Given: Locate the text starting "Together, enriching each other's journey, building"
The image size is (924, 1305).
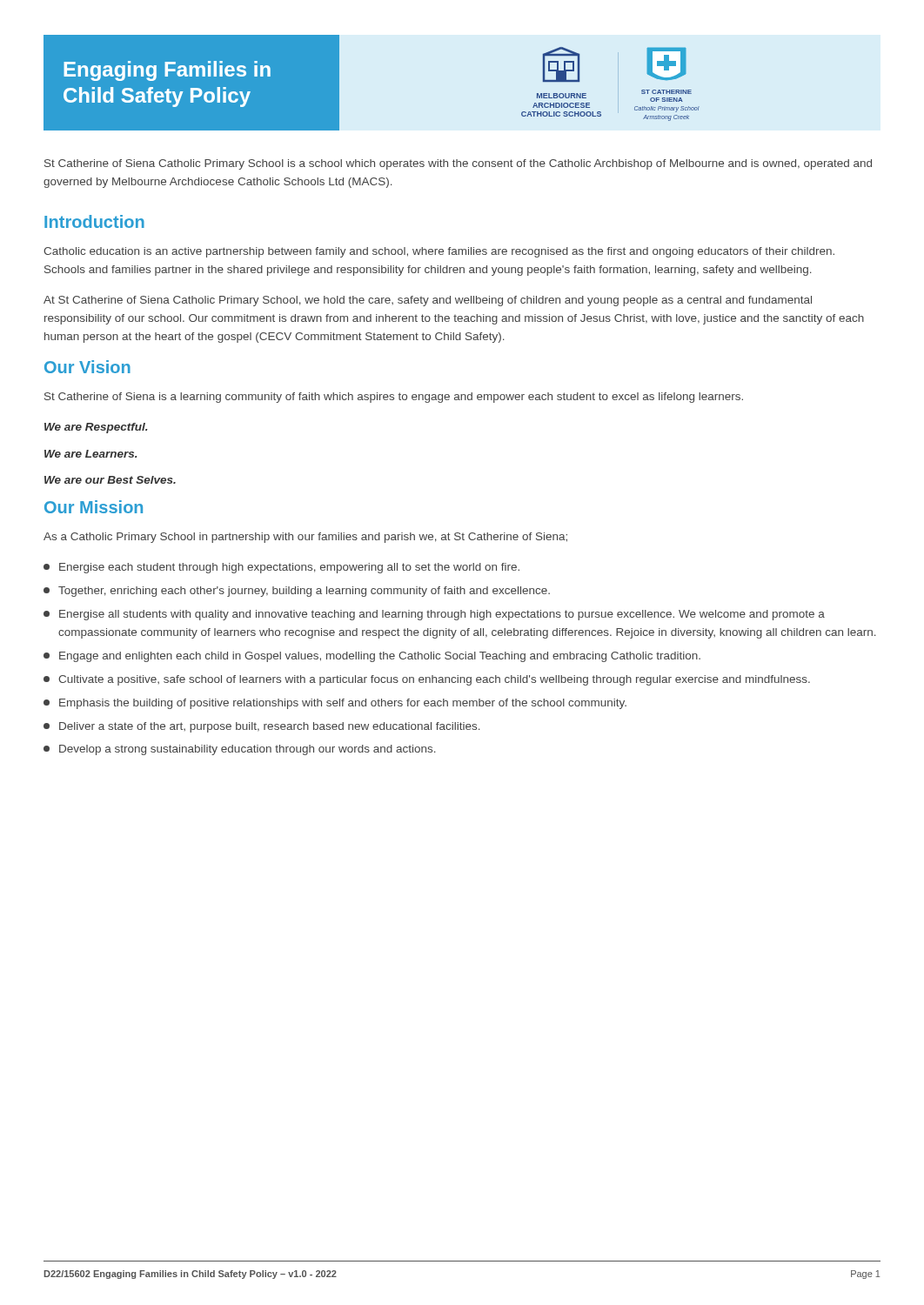Looking at the screenshot, I should (x=462, y=591).
